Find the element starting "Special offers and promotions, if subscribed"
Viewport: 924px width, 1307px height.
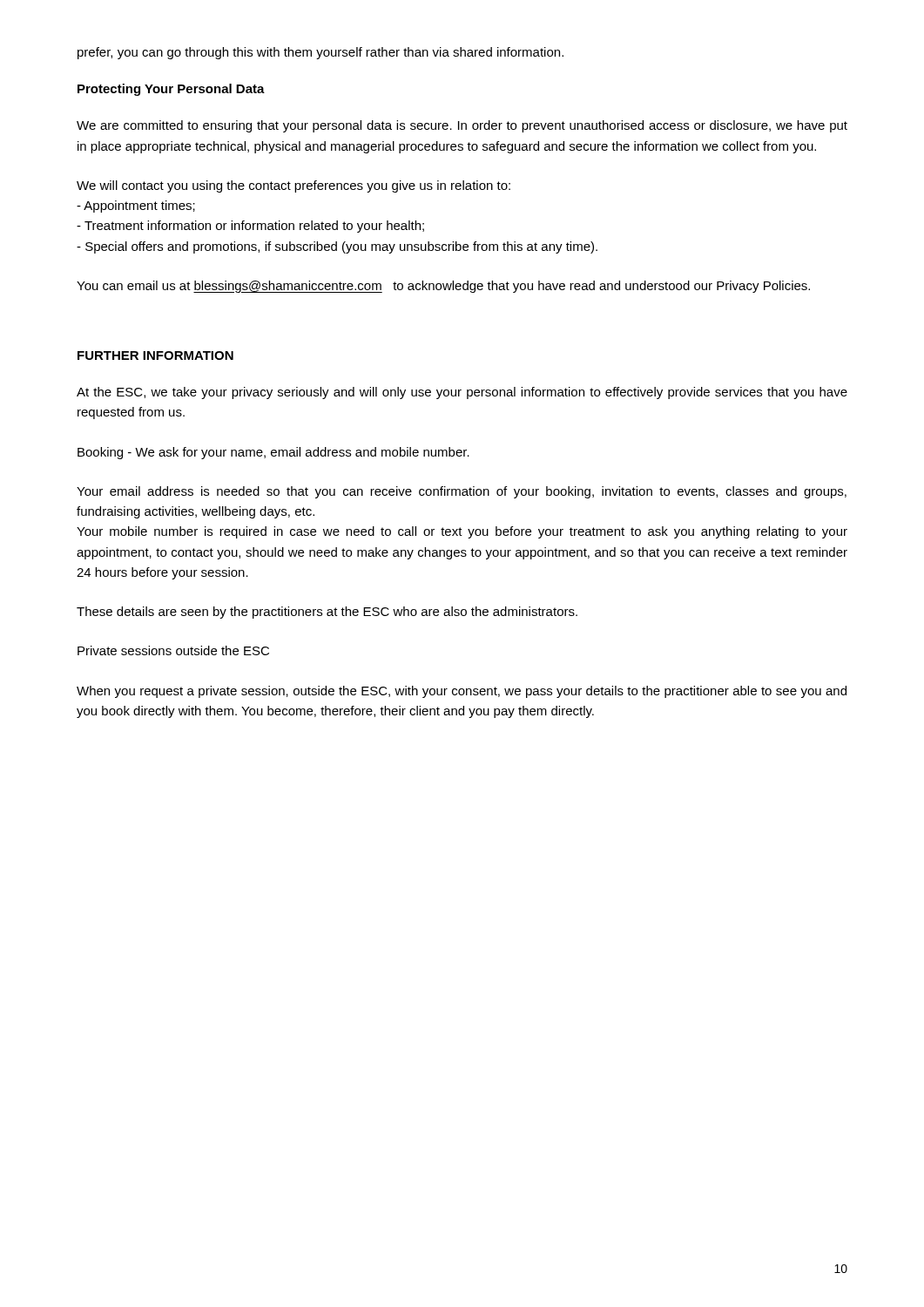337,246
